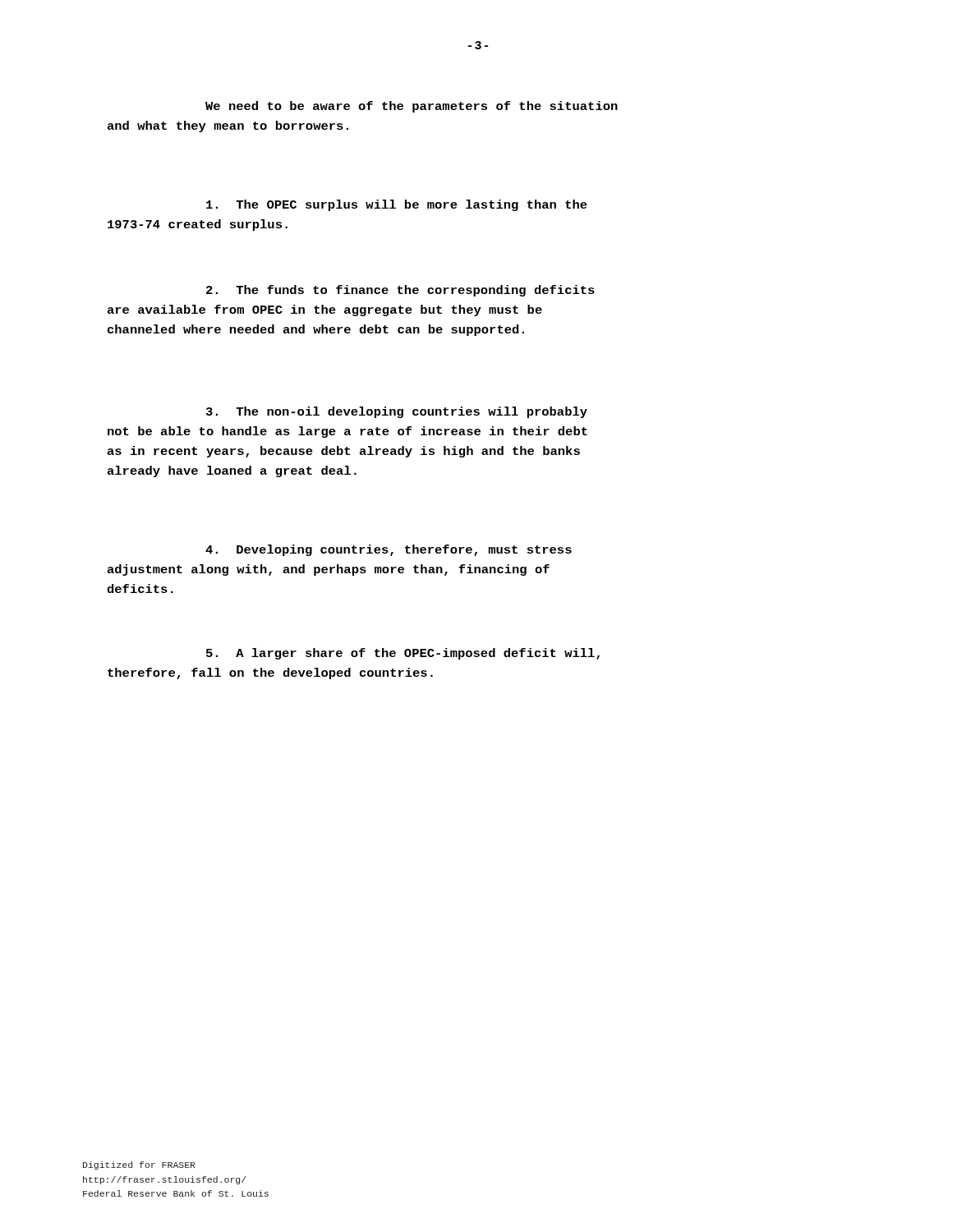Navigate to the region starting "3. The non-oil developing"
The width and height of the screenshot is (957, 1232).
(x=478, y=441)
